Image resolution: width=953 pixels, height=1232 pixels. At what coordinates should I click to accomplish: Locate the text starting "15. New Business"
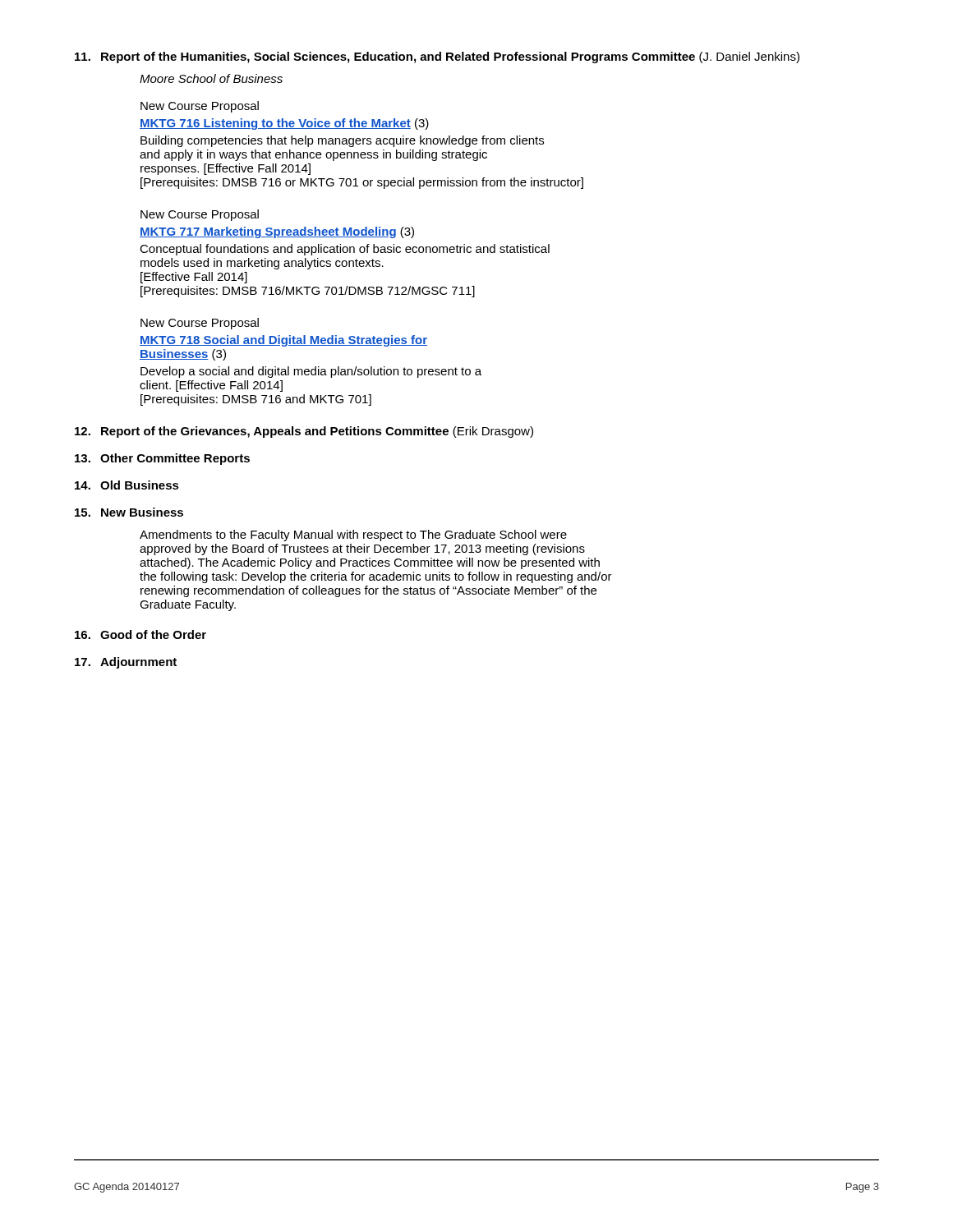click(x=129, y=512)
